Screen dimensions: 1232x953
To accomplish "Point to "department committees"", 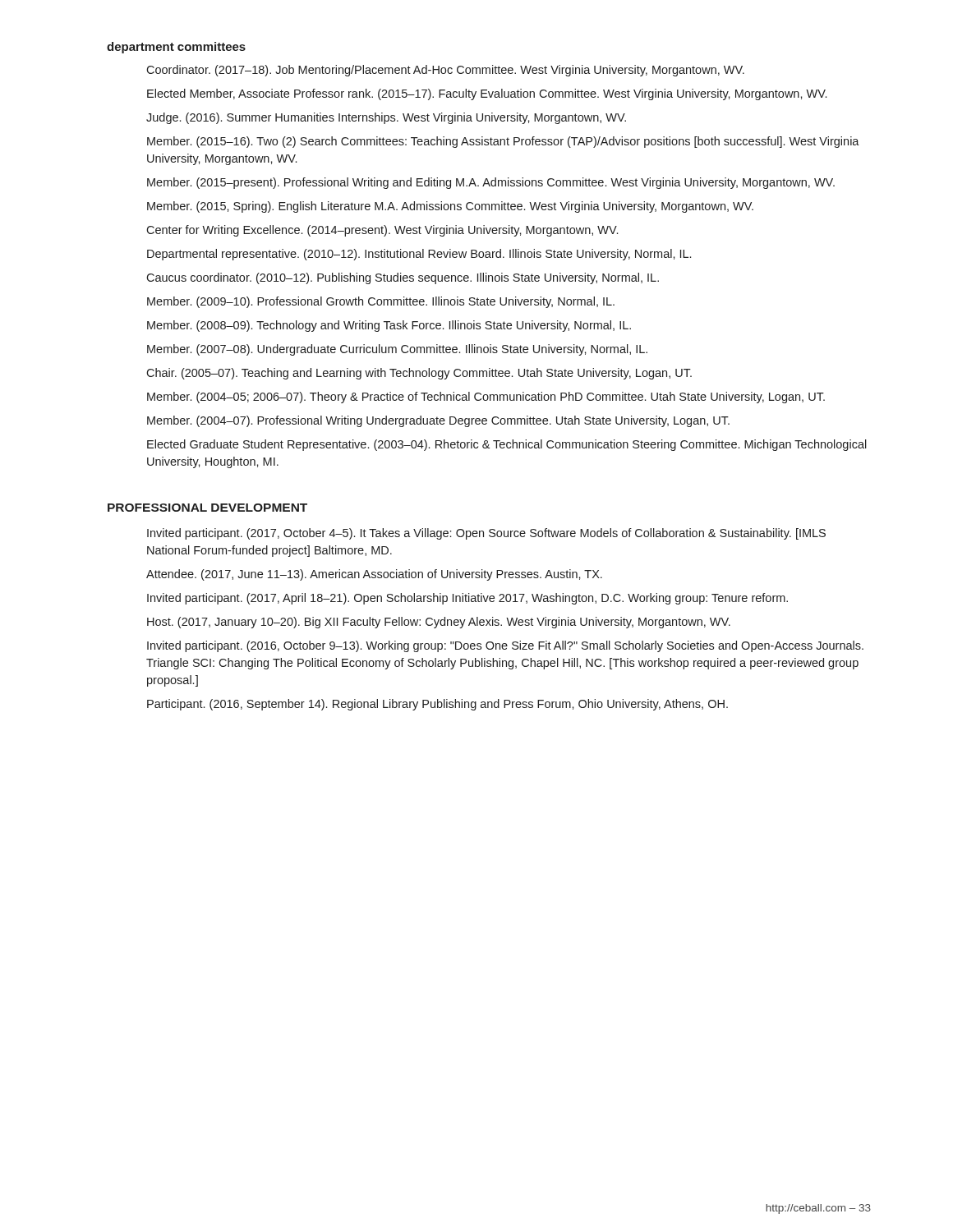I will [176, 46].
